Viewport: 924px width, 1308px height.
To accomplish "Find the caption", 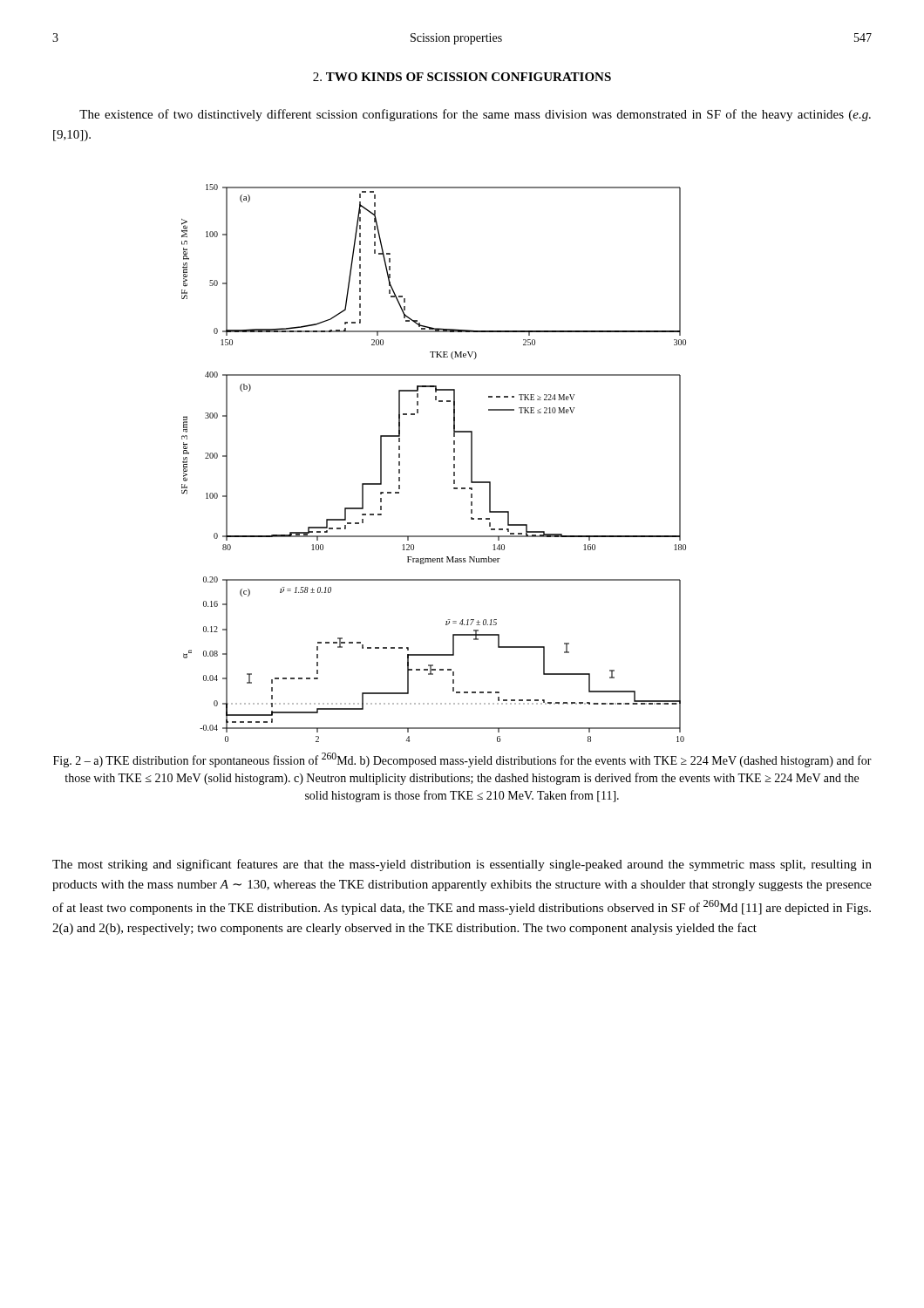I will coord(462,777).
